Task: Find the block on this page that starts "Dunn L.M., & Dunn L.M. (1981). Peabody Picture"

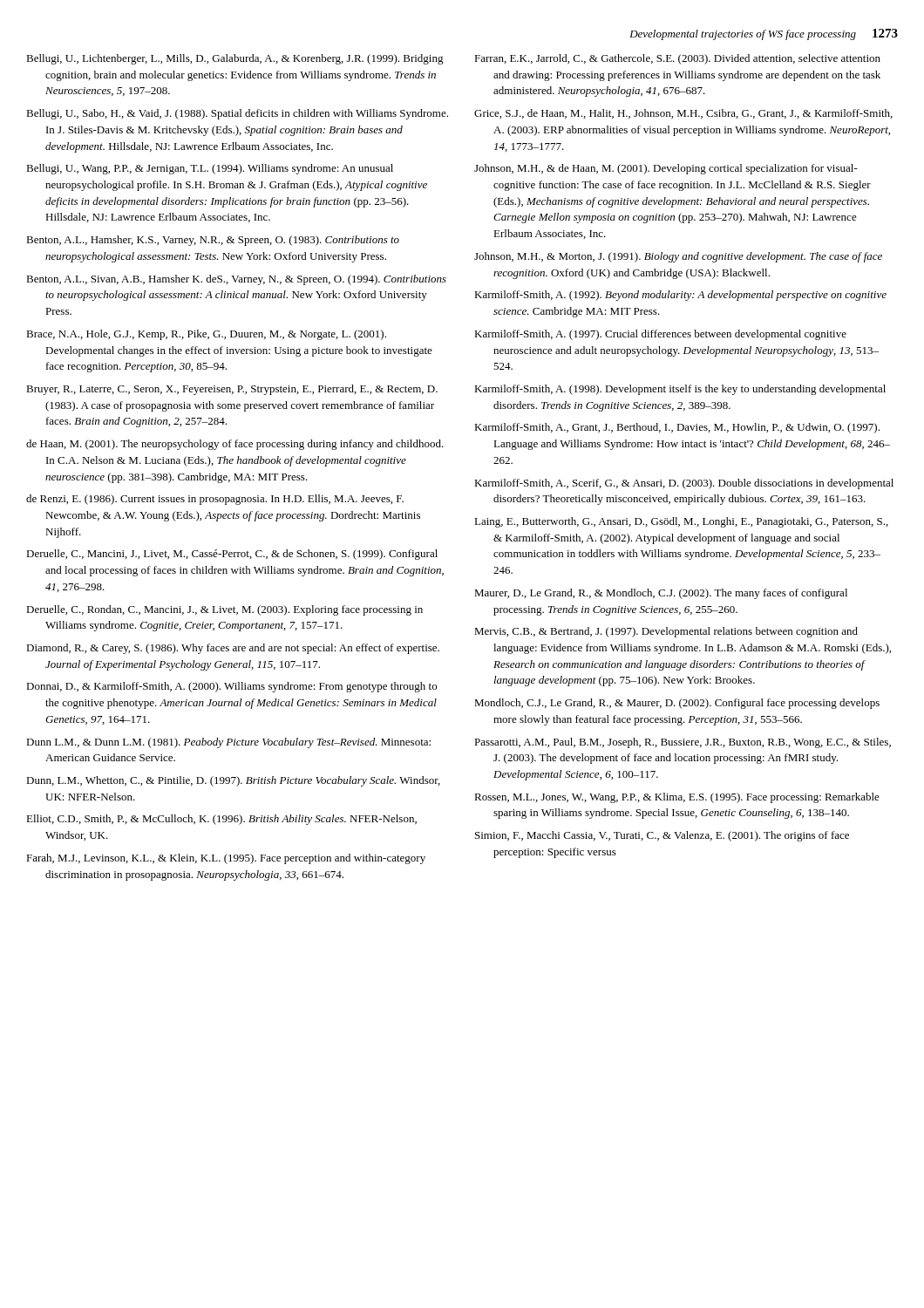Action: click(x=229, y=749)
